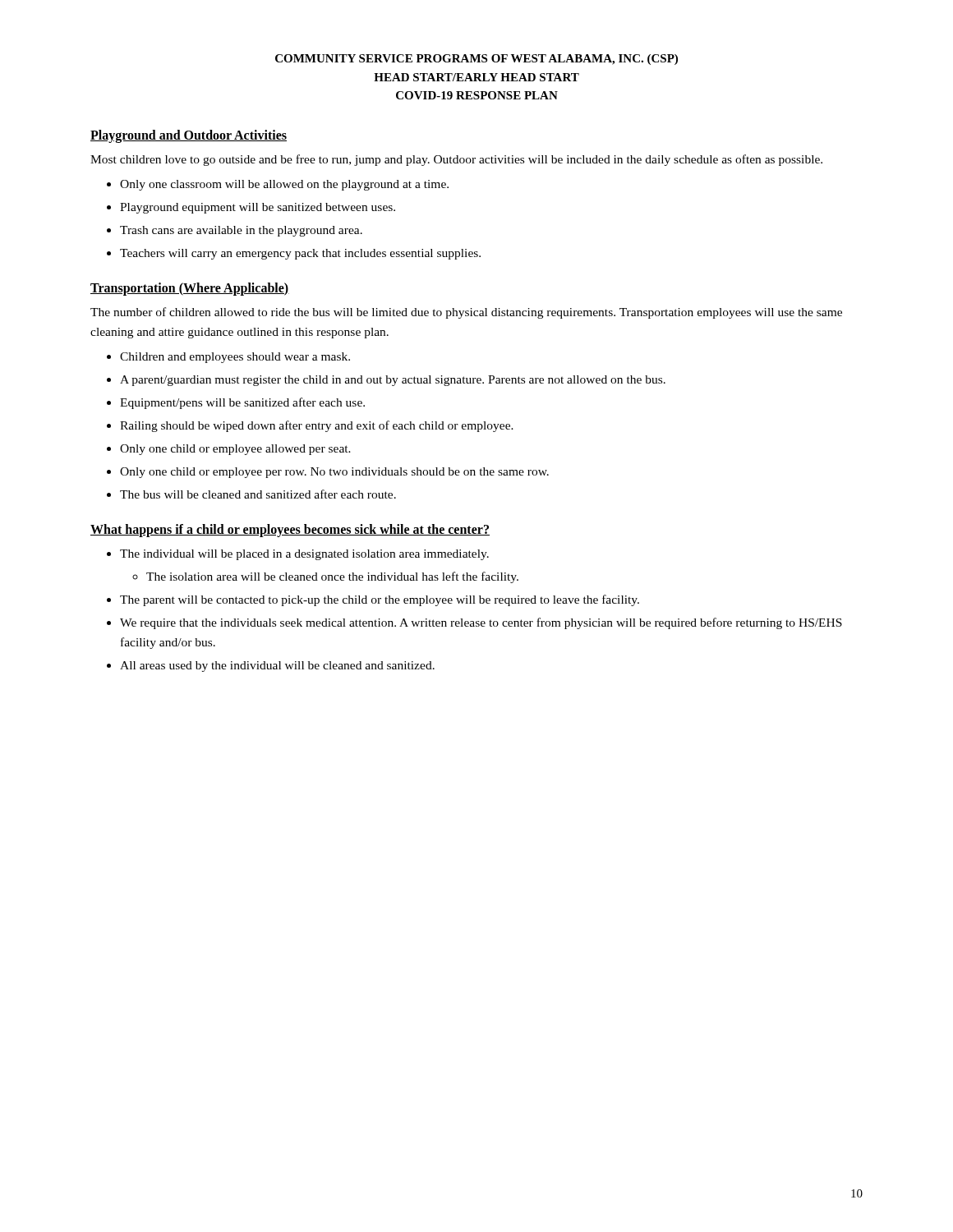The height and width of the screenshot is (1232, 953).
Task: Click the passage that begins "Only one classroom"
Action: (285, 183)
